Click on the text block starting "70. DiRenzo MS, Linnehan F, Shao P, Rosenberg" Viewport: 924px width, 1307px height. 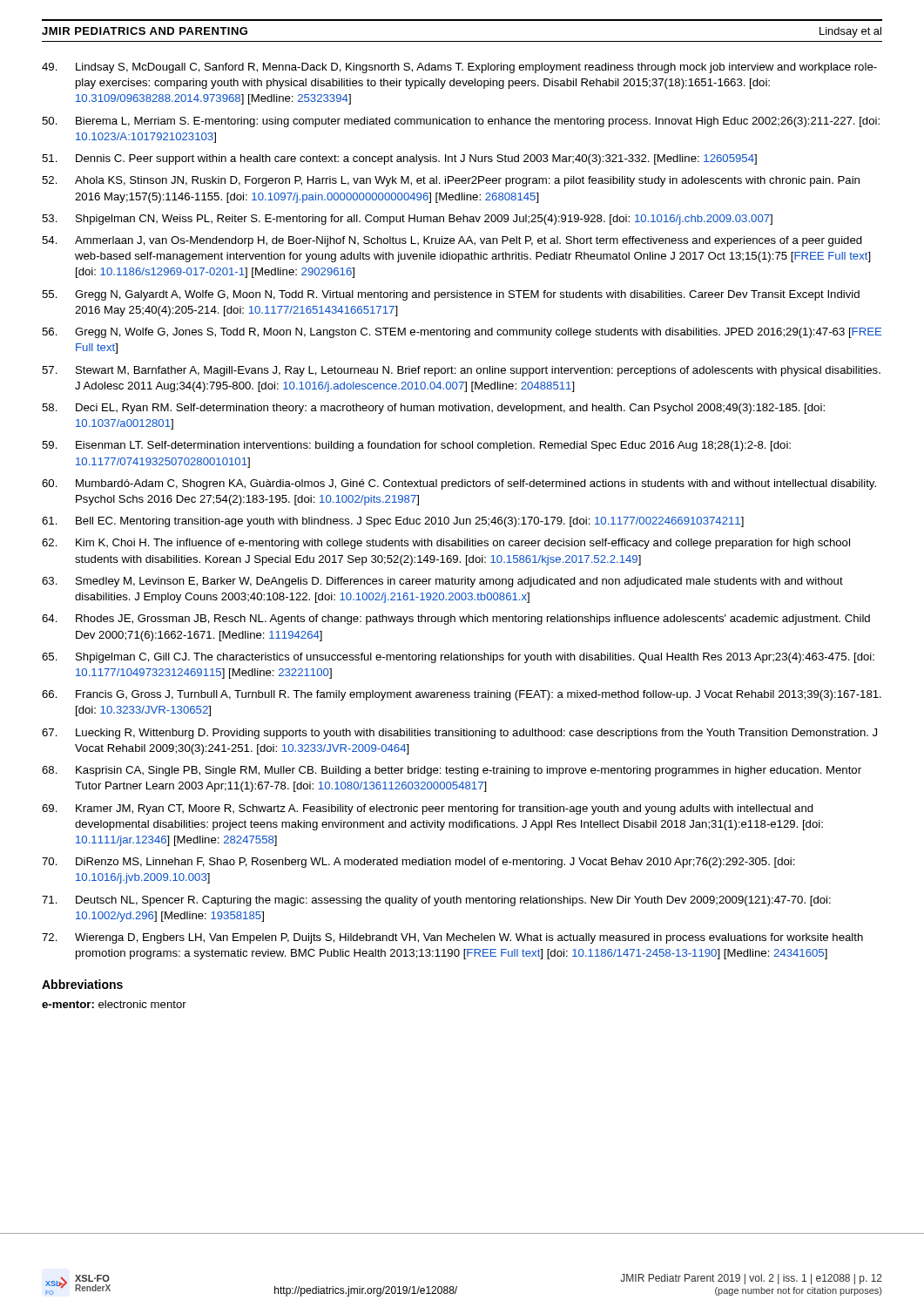(462, 870)
